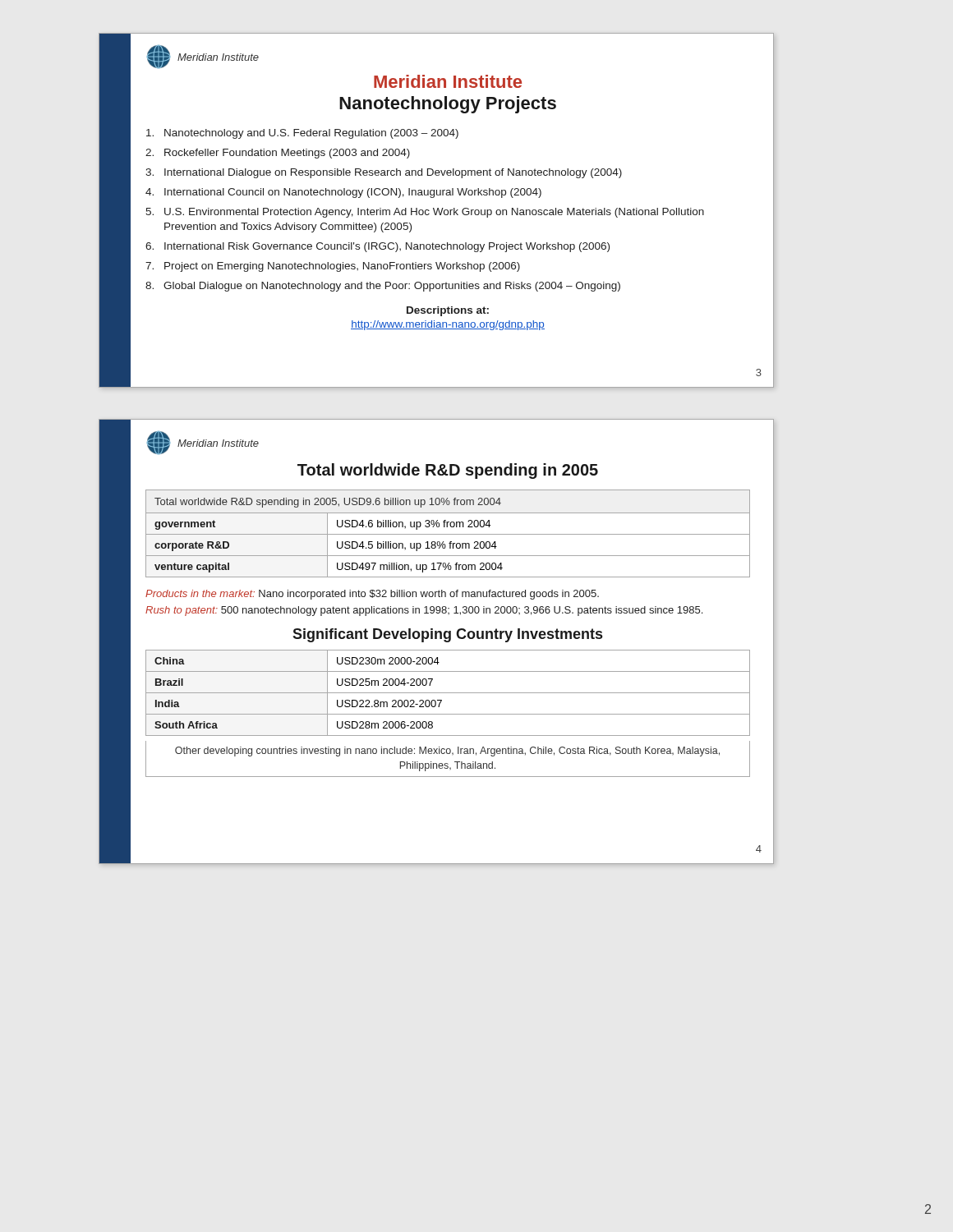Find the title with the text "Meridian Institute Nanotechnology Projects"
953x1232 pixels.
click(448, 93)
